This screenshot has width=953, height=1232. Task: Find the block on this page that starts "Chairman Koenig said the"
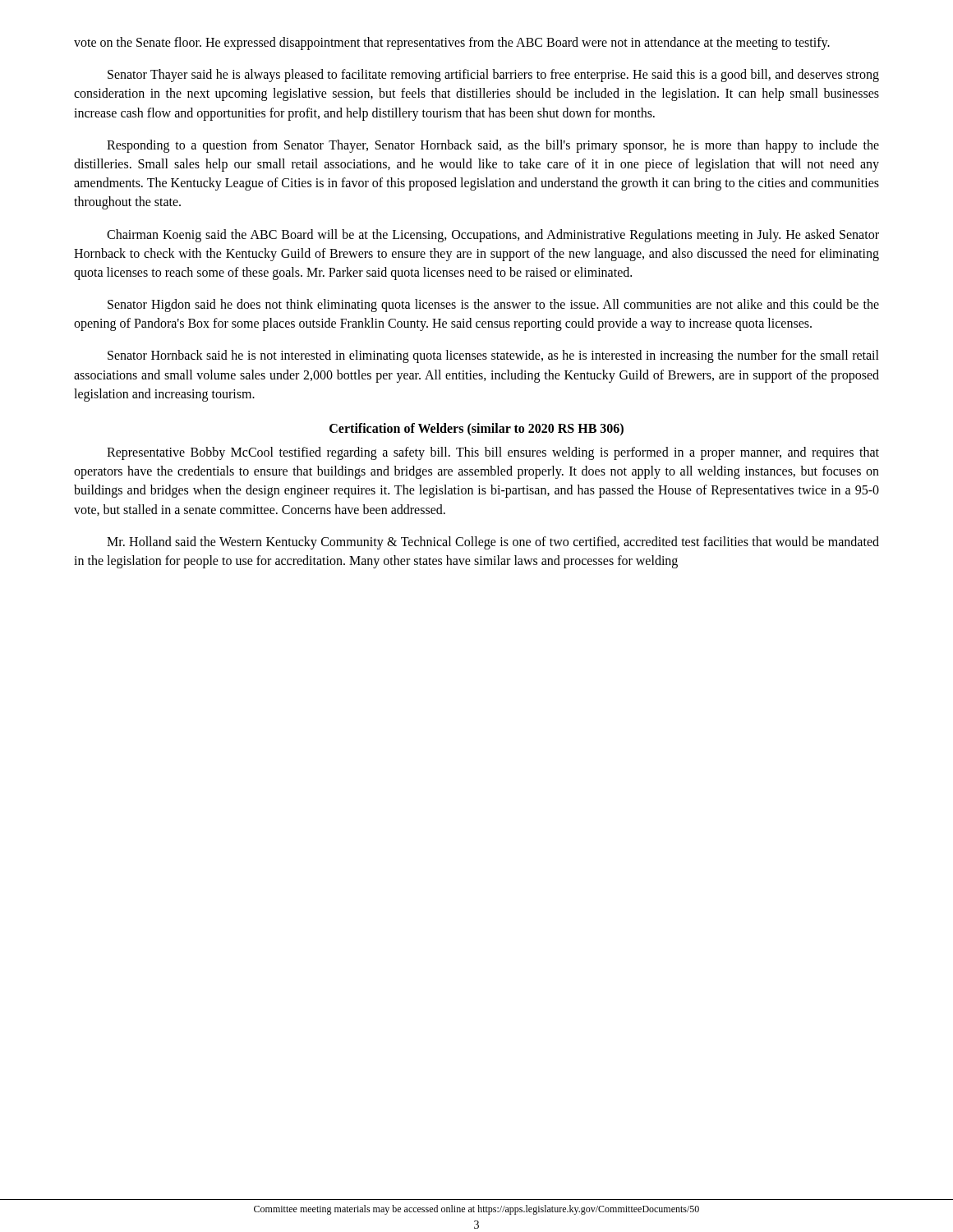[476, 253]
